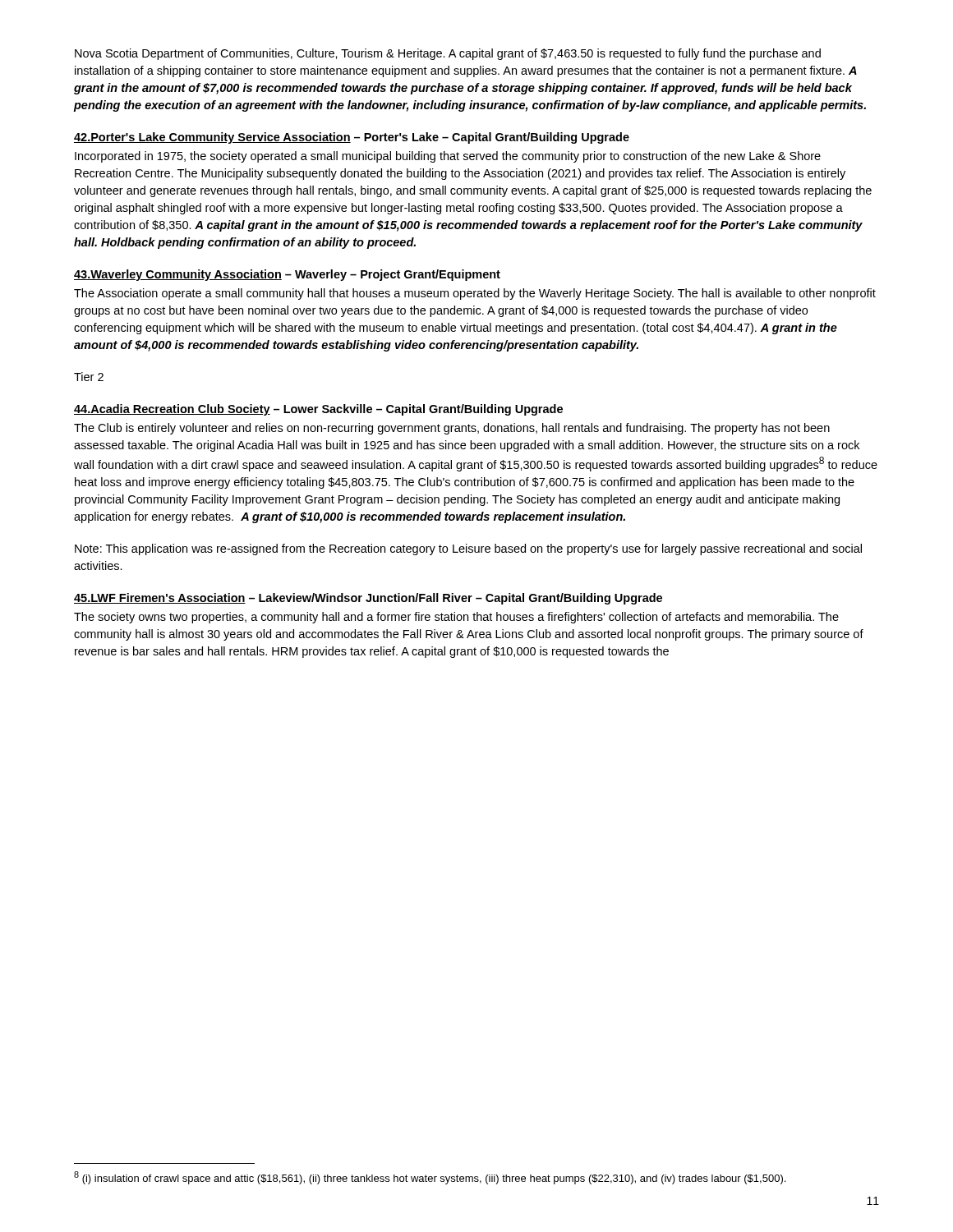Navigate to the text block starting "45.LWF Firemen's Association –"
This screenshot has width=953, height=1232.
tap(368, 598)
